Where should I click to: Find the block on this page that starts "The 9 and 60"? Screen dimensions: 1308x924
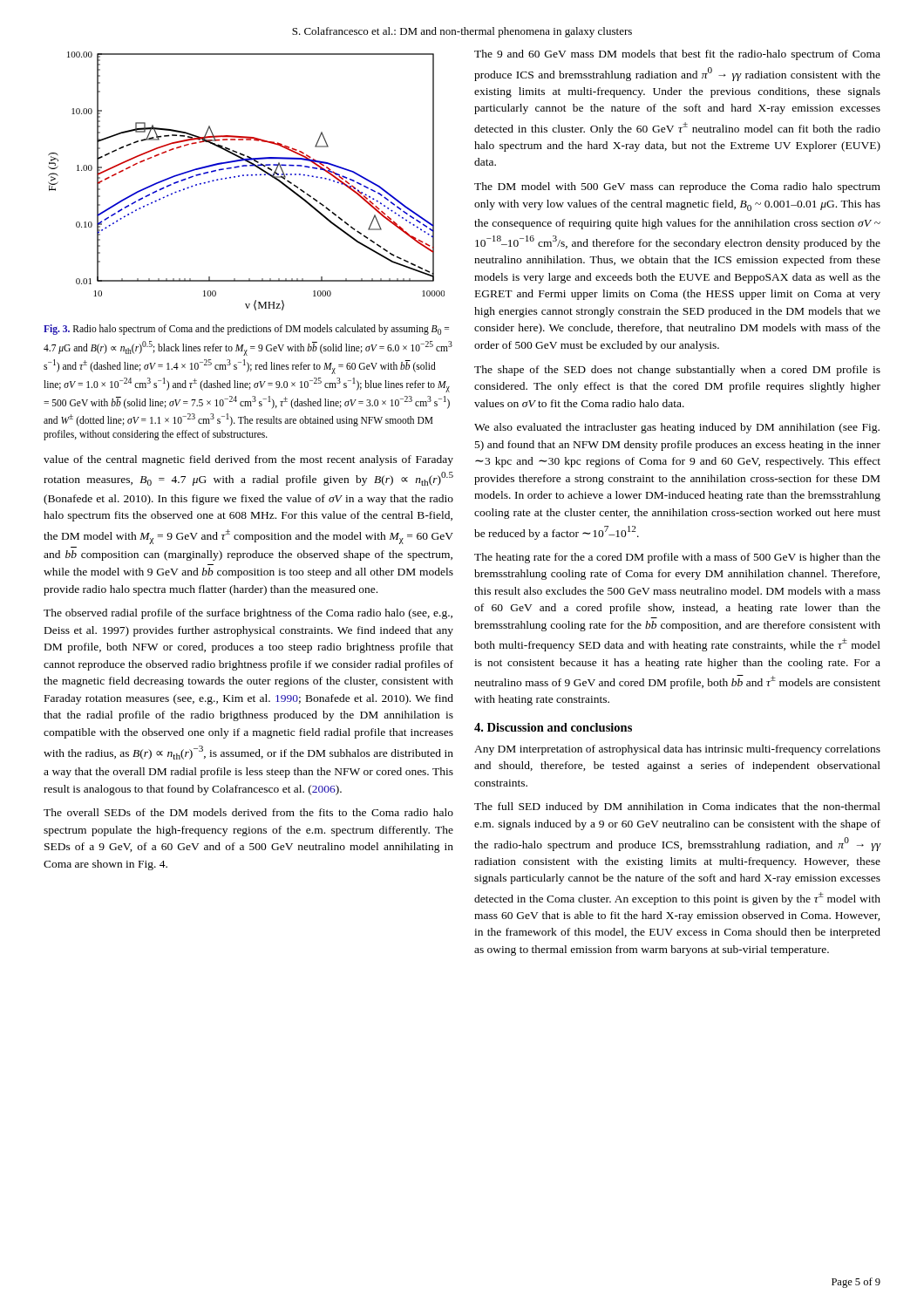point(677,377)
